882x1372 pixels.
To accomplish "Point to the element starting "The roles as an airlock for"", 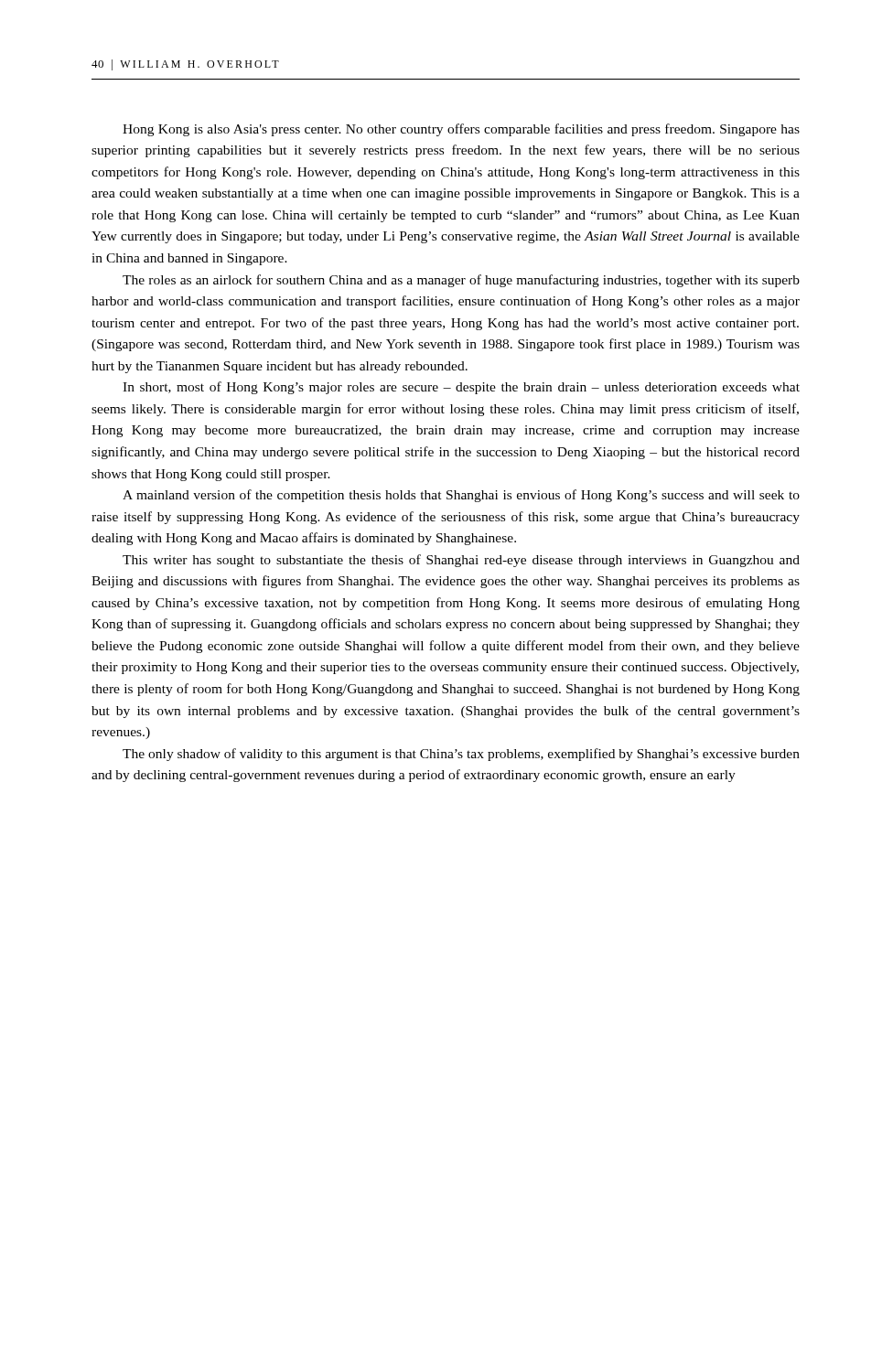I will pyautogui.click(x=446, y=322).
